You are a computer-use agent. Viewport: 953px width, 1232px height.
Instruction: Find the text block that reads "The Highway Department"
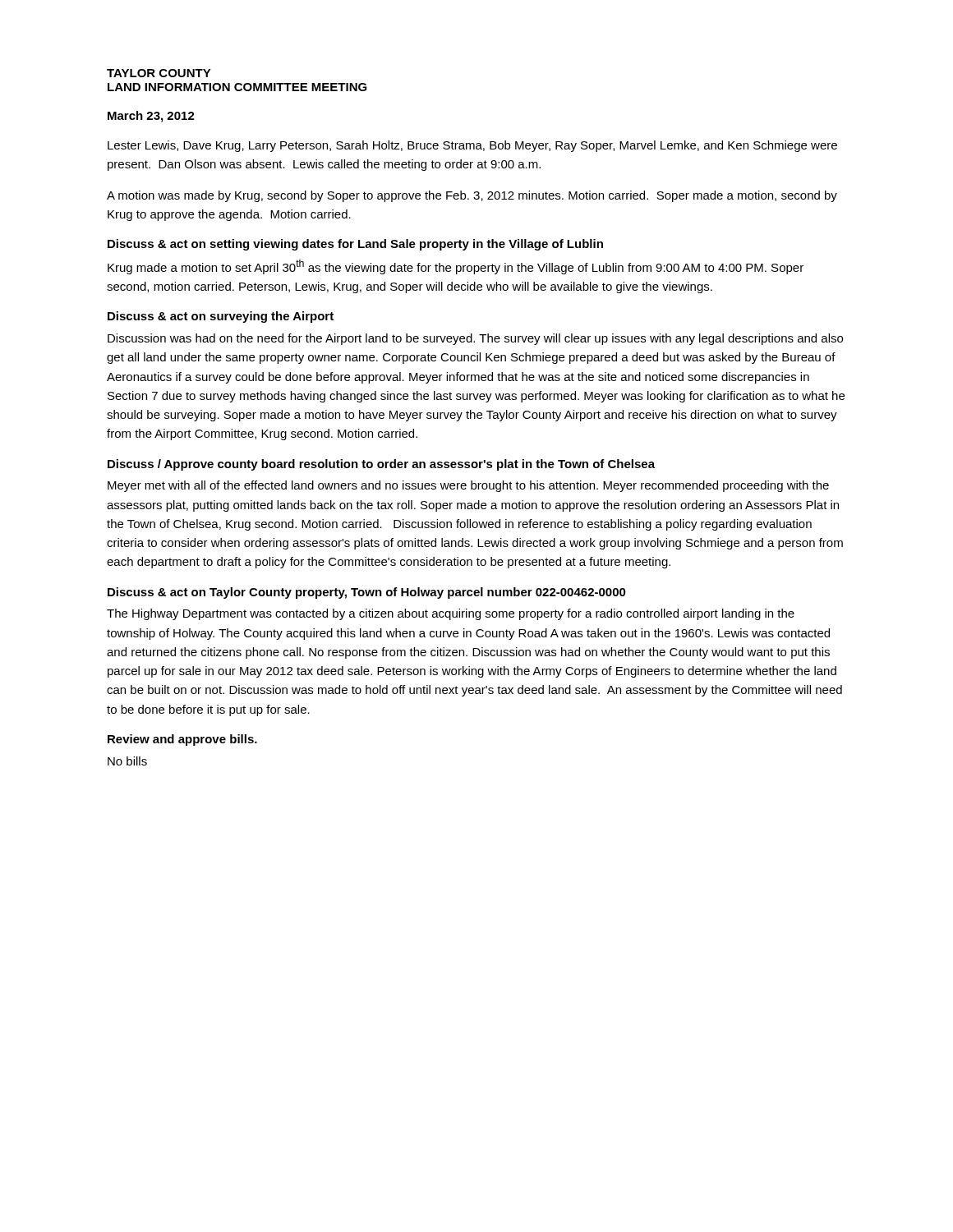(x=475, y=661)
